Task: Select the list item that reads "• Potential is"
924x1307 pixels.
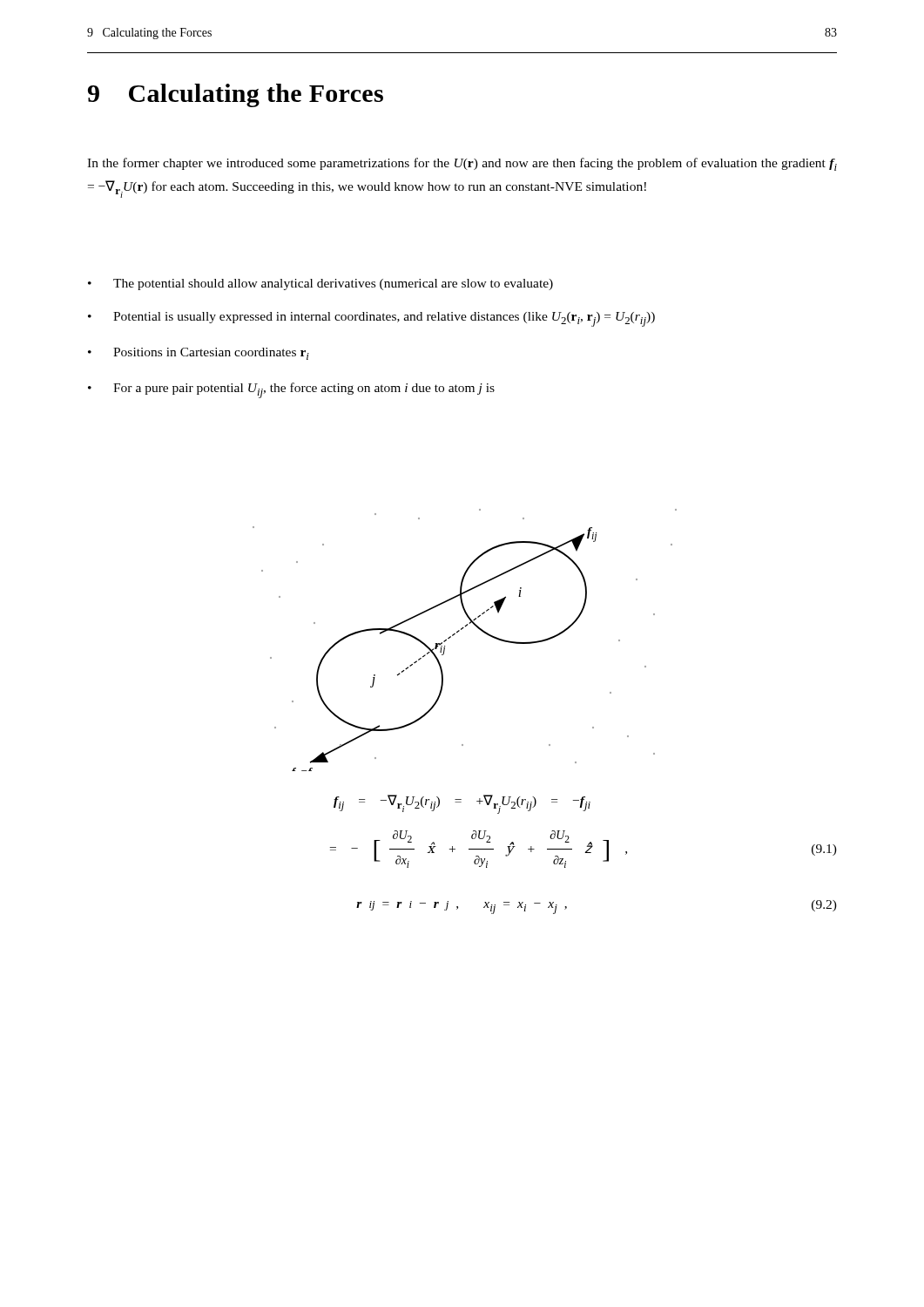Action: 462,318
